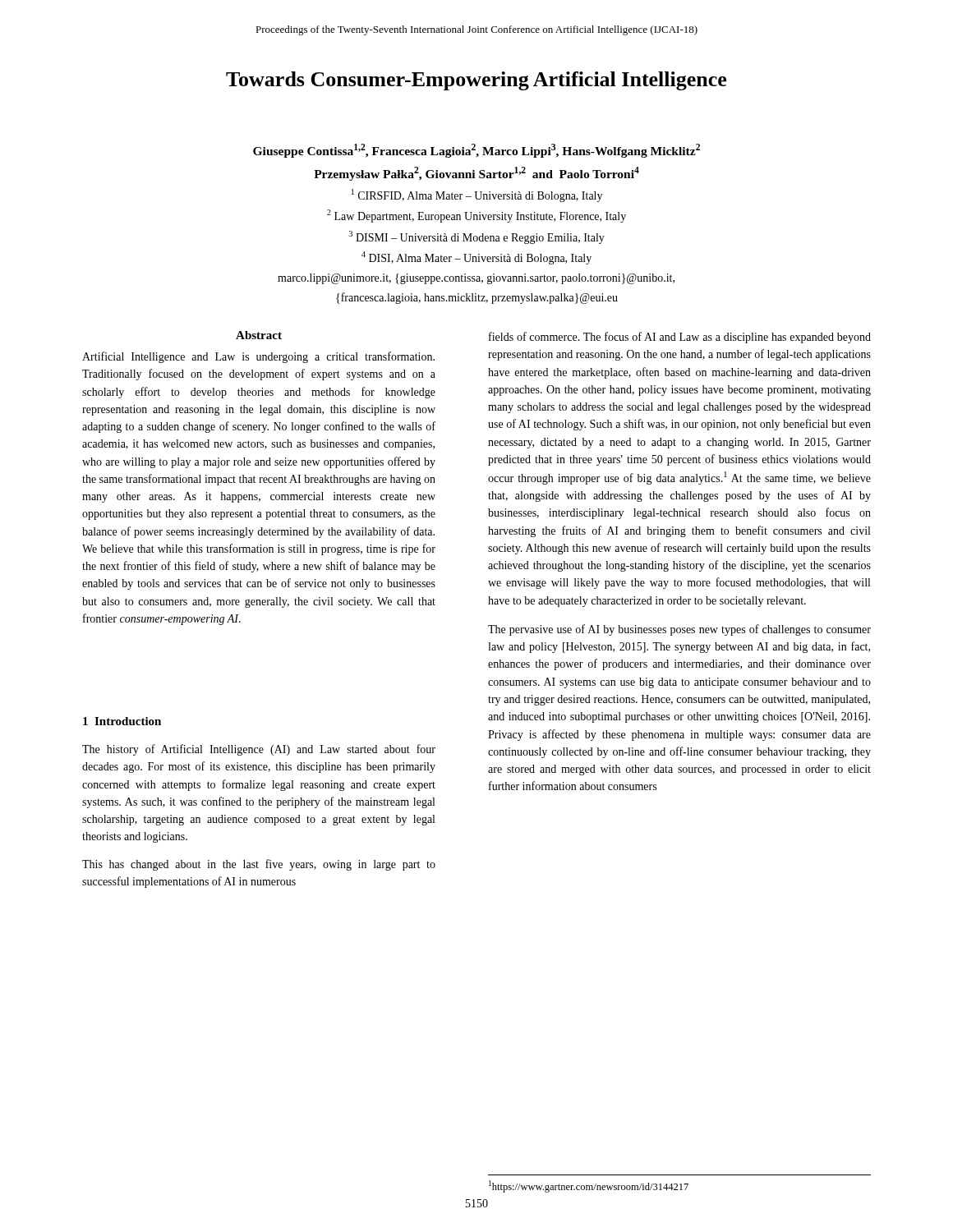Image resolution: width=953 pixels, height=1232 pixels.
Task: Navigate to the region starting "fields of commerce. The focus of"
Action: point(679,562)
